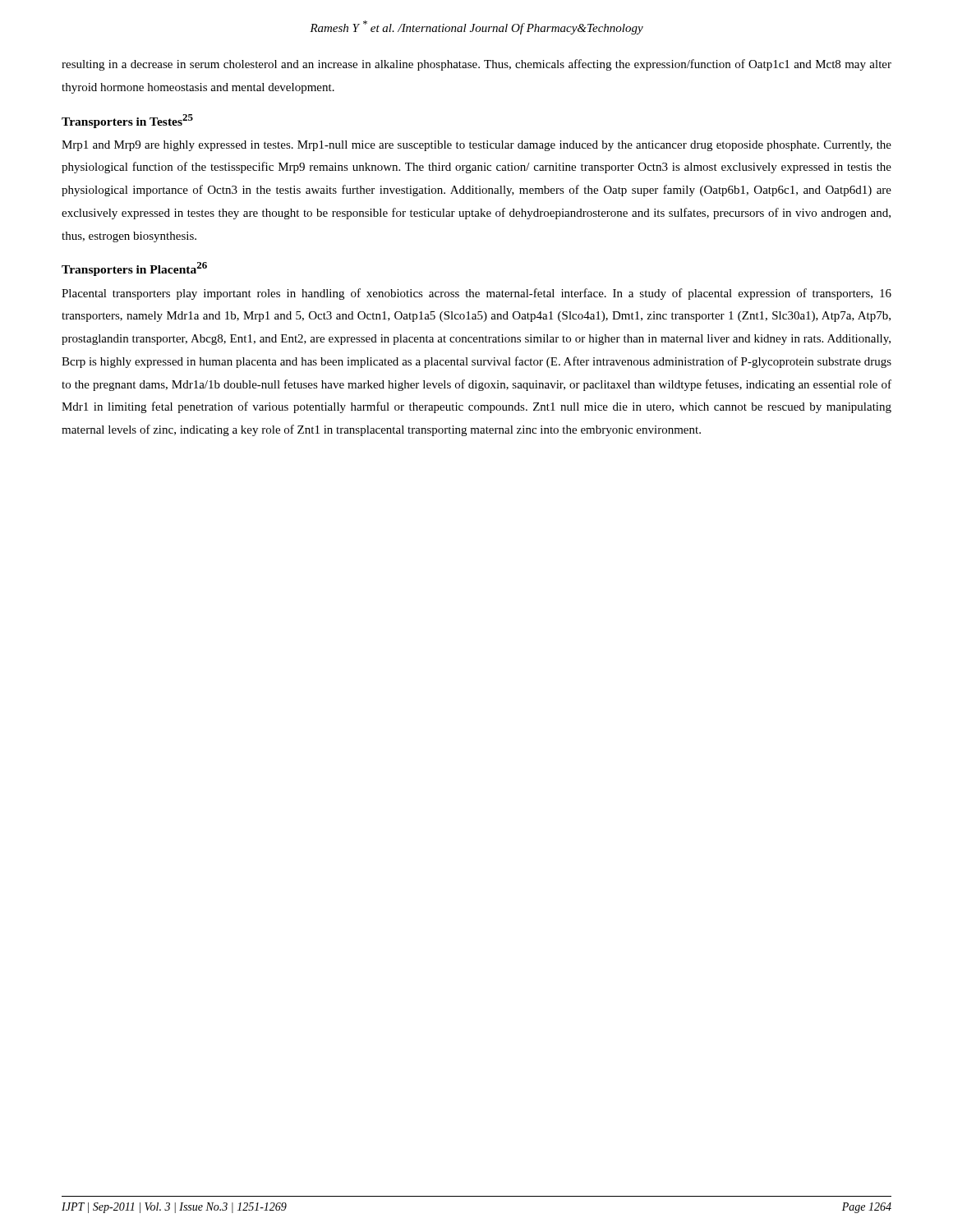Navigate to the text block starting "Transporters in Placenta26"
The image size is (953, 1232).
[x=134, y=268]
